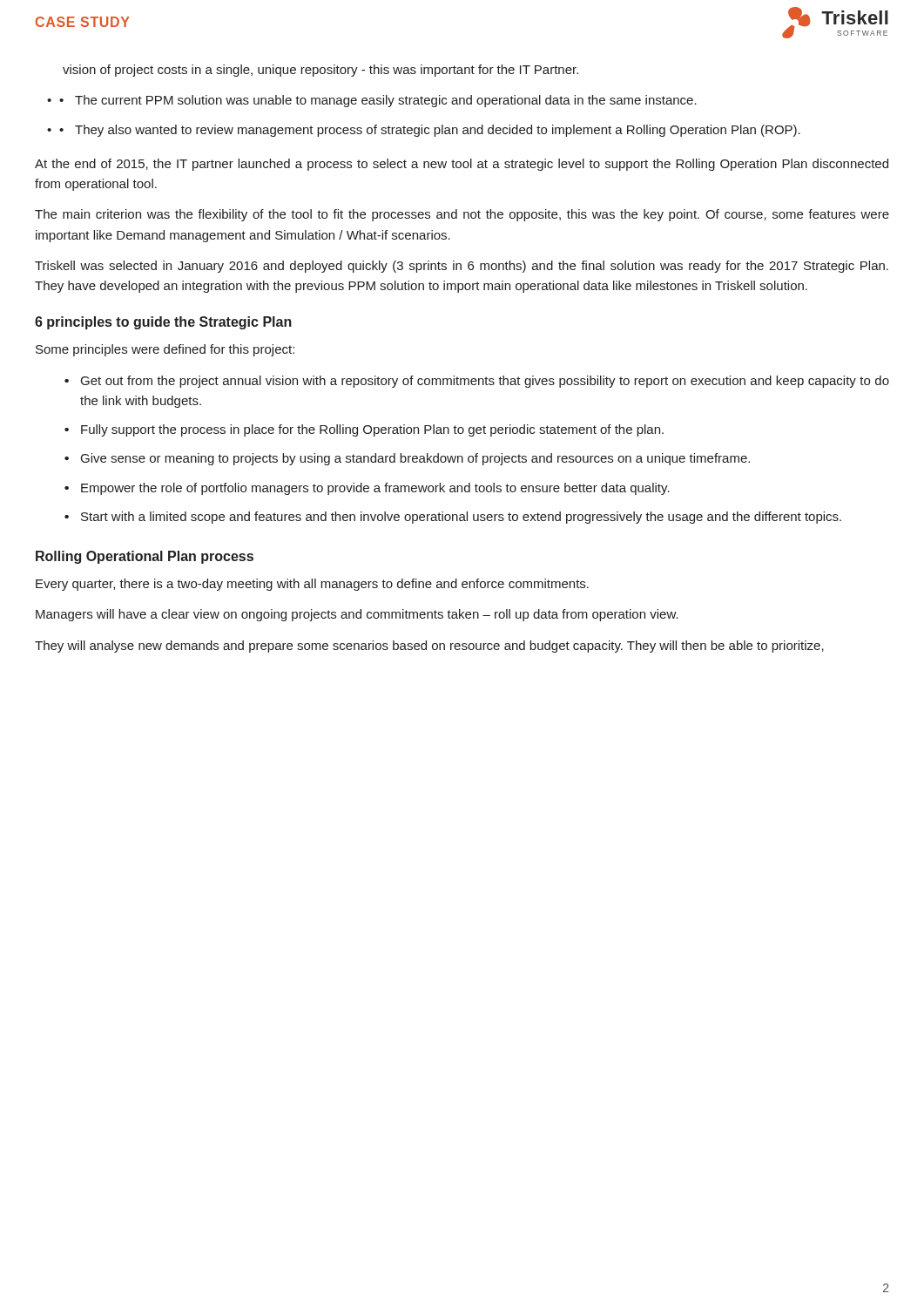Select the text block starting "Managers will have a clear view on ongoing"
Image resolution: width=924 pixels, height=1307 pixels.
coord(357,614)
